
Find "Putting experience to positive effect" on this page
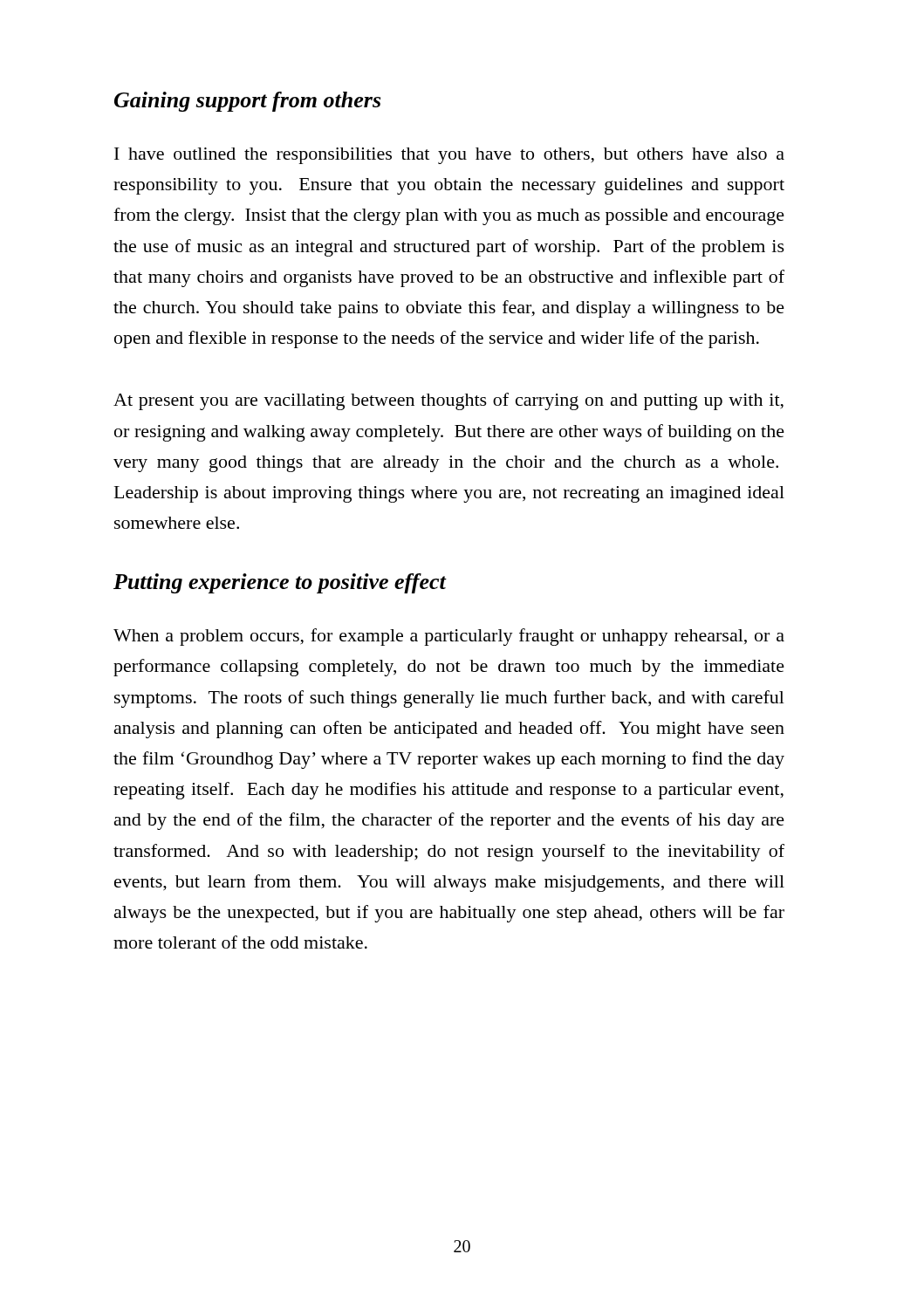coord(280,582)
